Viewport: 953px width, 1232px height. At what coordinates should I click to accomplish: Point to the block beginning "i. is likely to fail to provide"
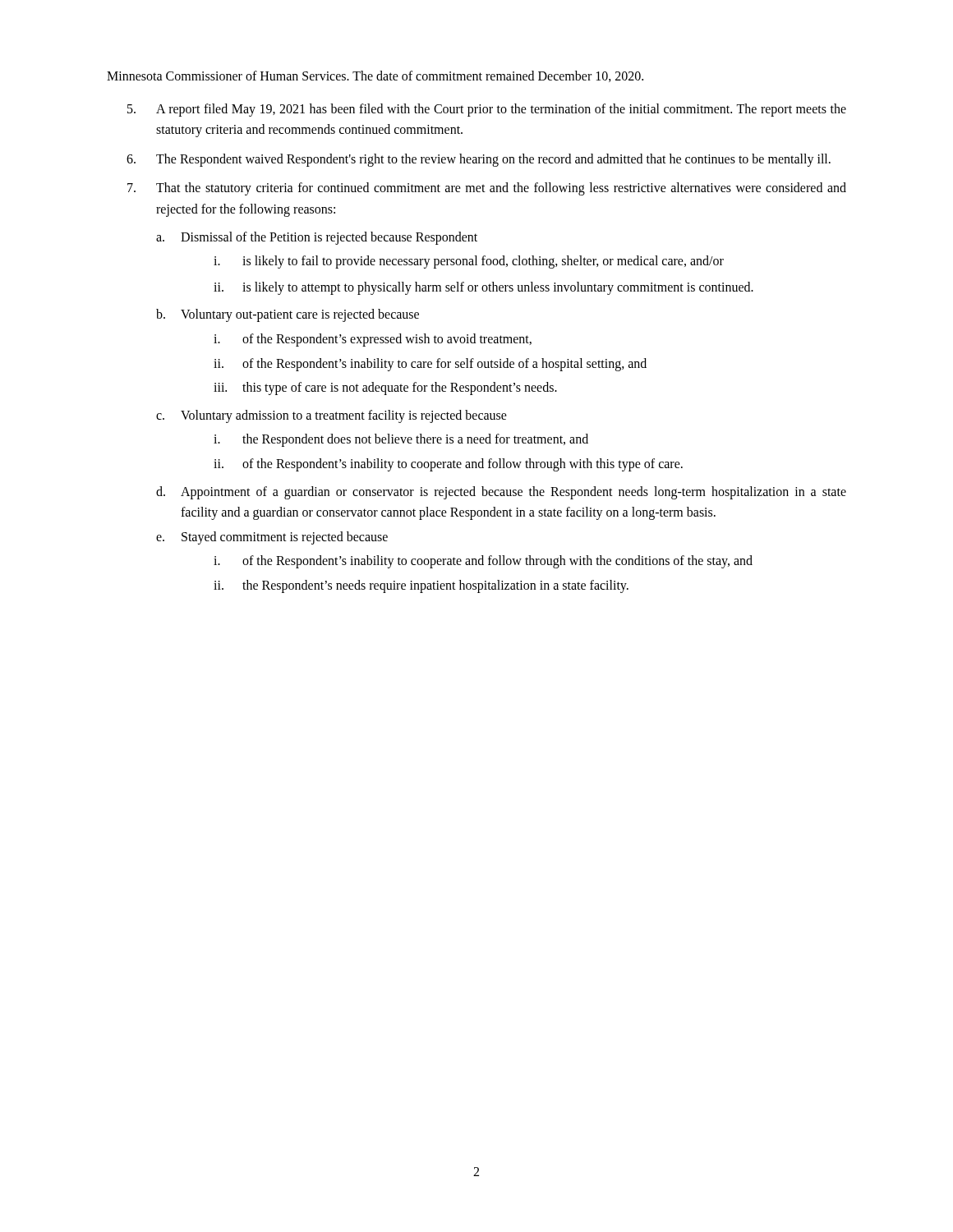530,261
